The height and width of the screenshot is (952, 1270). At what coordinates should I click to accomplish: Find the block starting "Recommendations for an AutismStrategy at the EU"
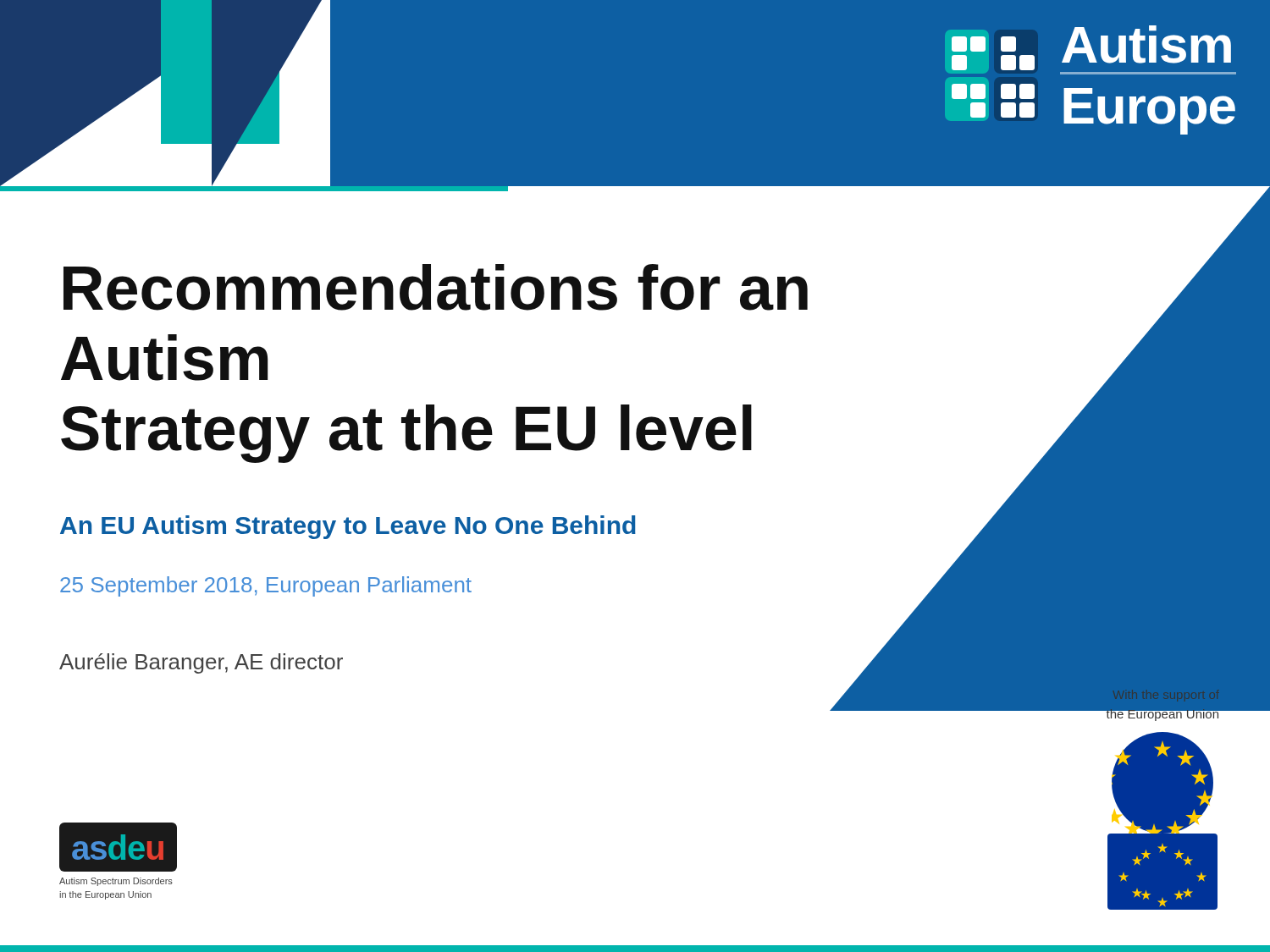436,287
